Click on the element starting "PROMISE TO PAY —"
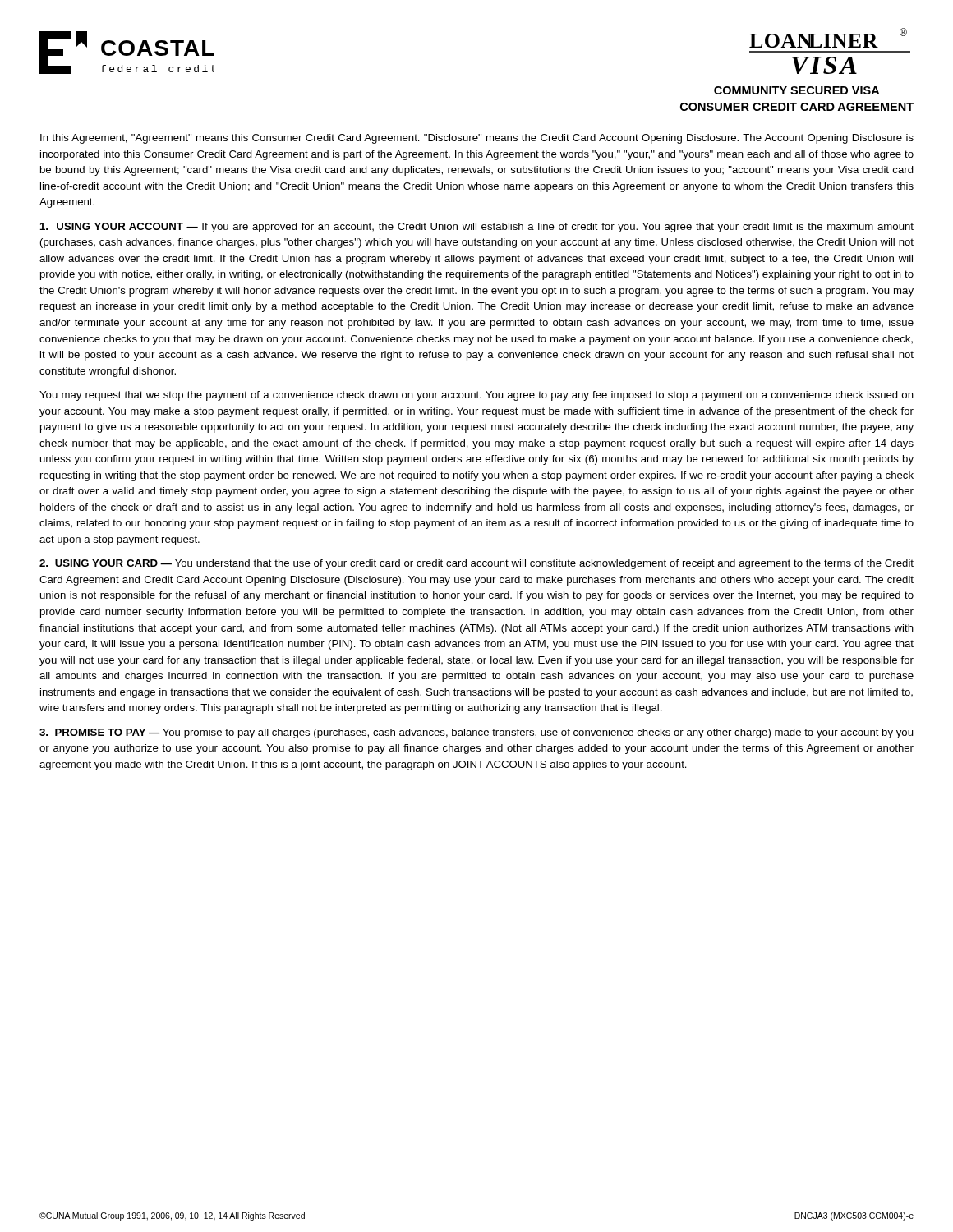The width and height of the screenshot is (953, 1232). click(x=476, y=748)
